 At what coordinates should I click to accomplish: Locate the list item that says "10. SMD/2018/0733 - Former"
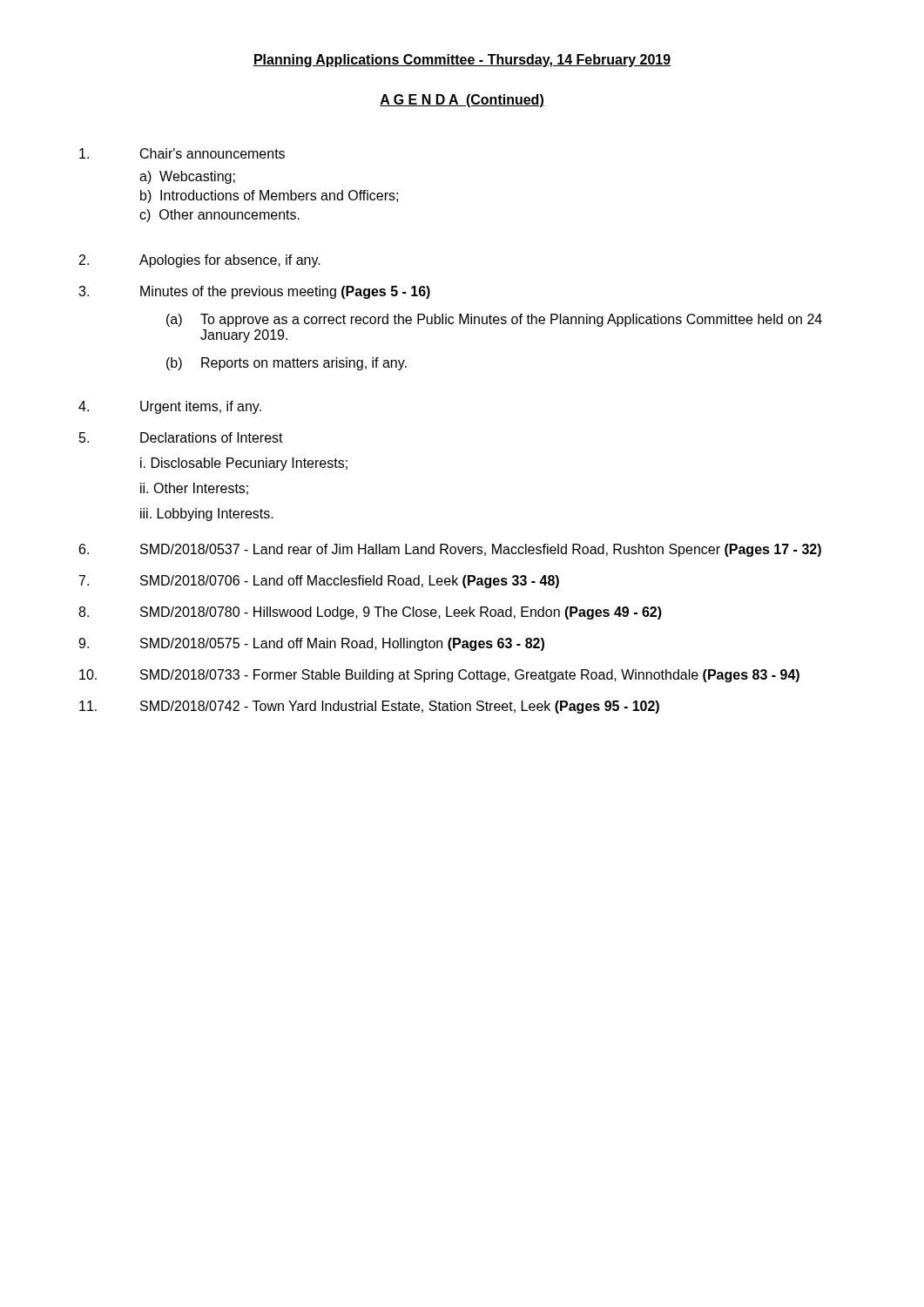point(462,676)
